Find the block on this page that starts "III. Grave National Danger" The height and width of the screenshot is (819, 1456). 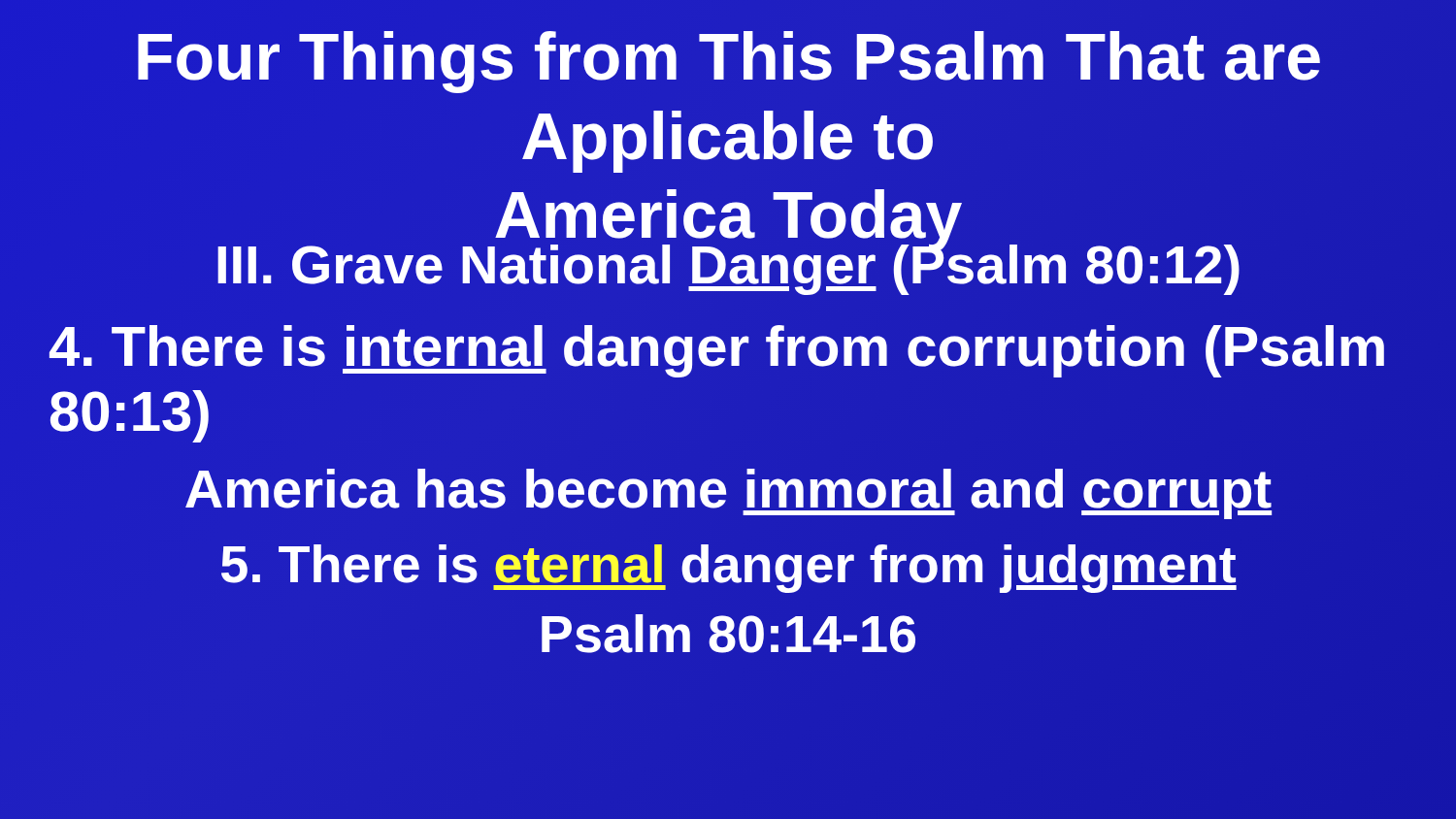pyautogui.click(x=728, y=264)
